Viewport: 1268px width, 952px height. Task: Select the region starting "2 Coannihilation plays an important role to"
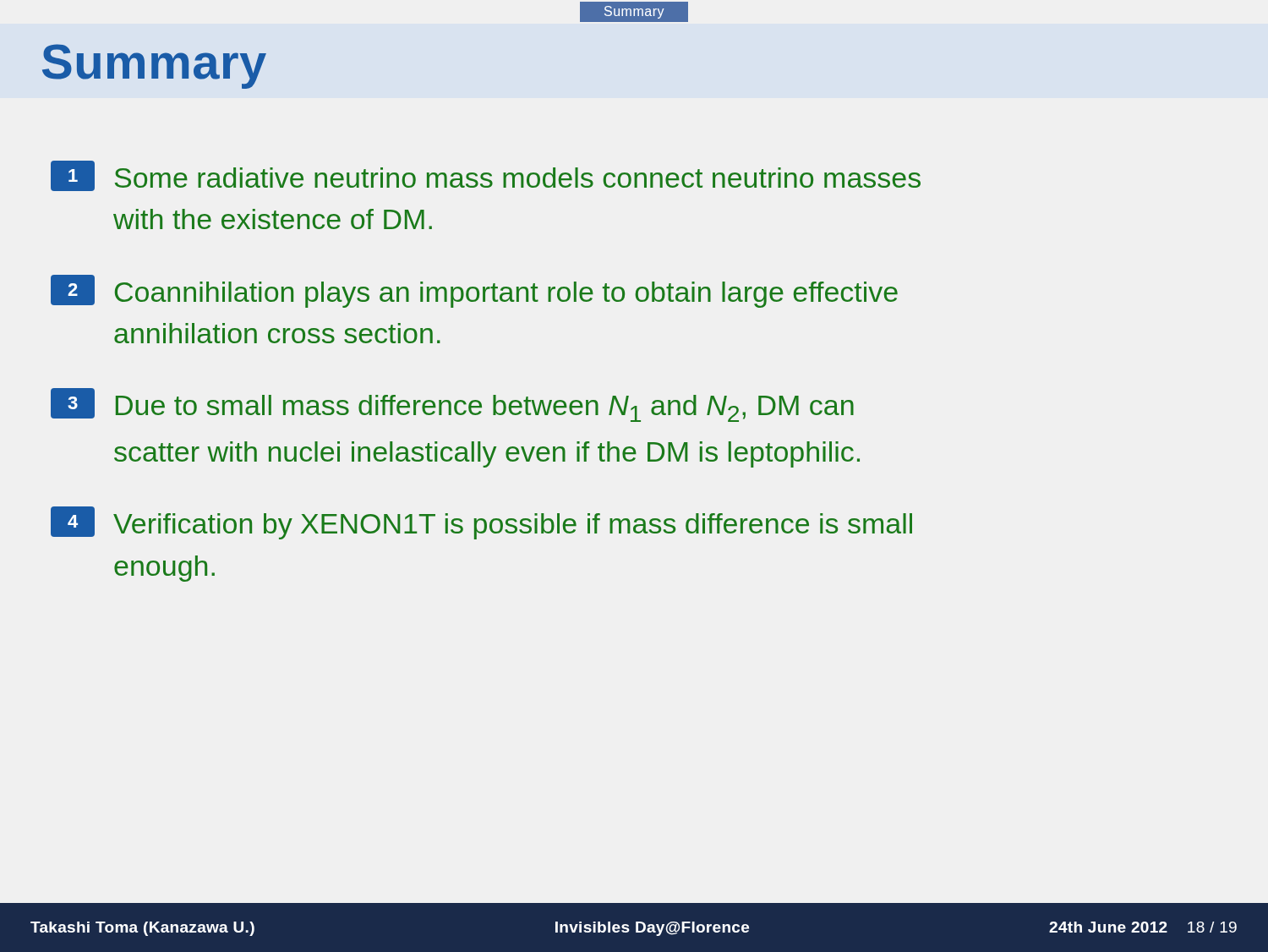(x=475, y=313)
